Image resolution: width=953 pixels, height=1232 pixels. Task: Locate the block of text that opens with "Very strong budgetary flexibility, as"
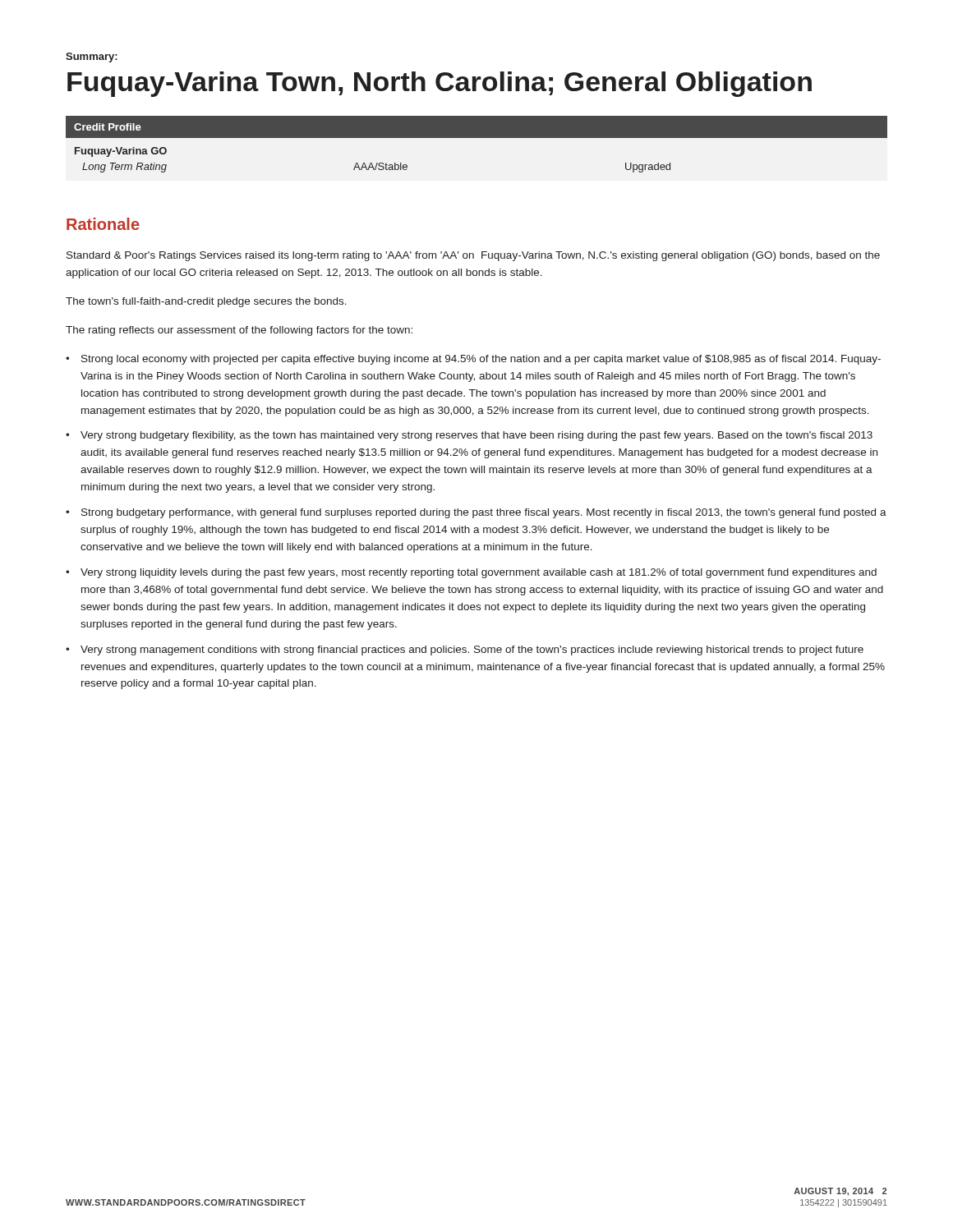(x=479, y=461)
